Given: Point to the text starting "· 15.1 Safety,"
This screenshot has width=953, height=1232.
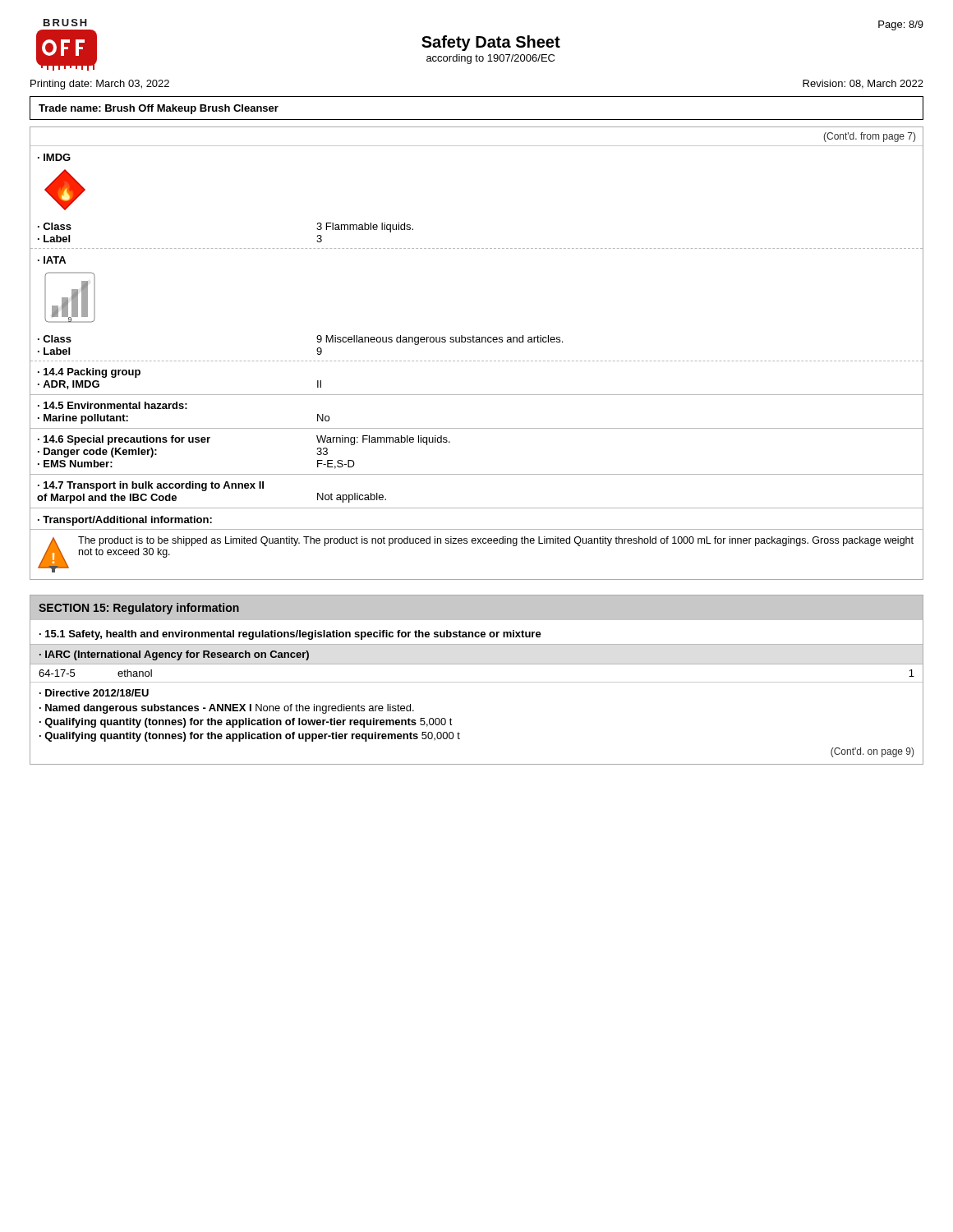Looking at the screenshot, I should click(290, 634).
